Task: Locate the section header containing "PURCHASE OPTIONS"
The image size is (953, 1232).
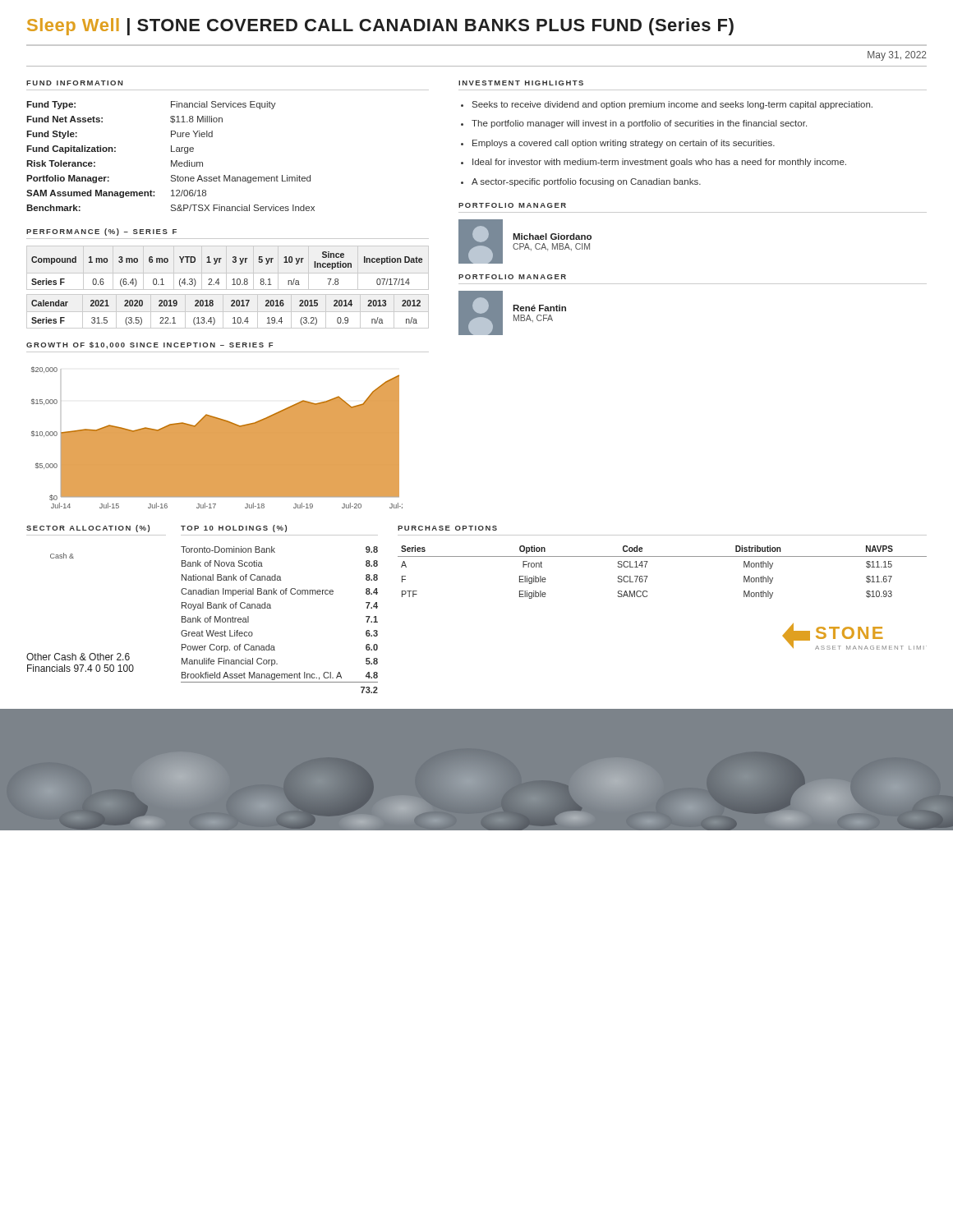Action: [x=448, y=528]
